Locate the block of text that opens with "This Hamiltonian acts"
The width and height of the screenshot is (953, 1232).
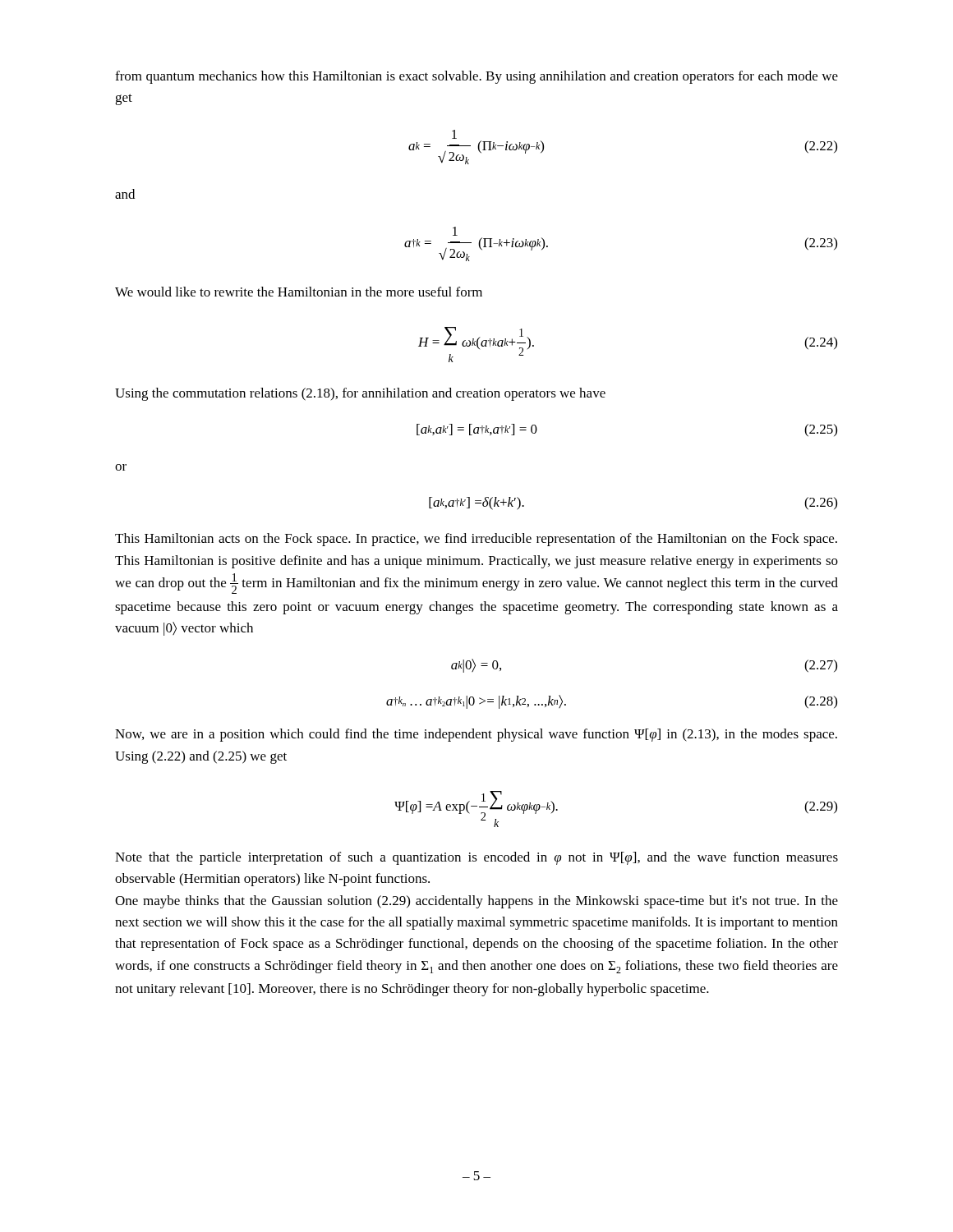coord(476,583)
